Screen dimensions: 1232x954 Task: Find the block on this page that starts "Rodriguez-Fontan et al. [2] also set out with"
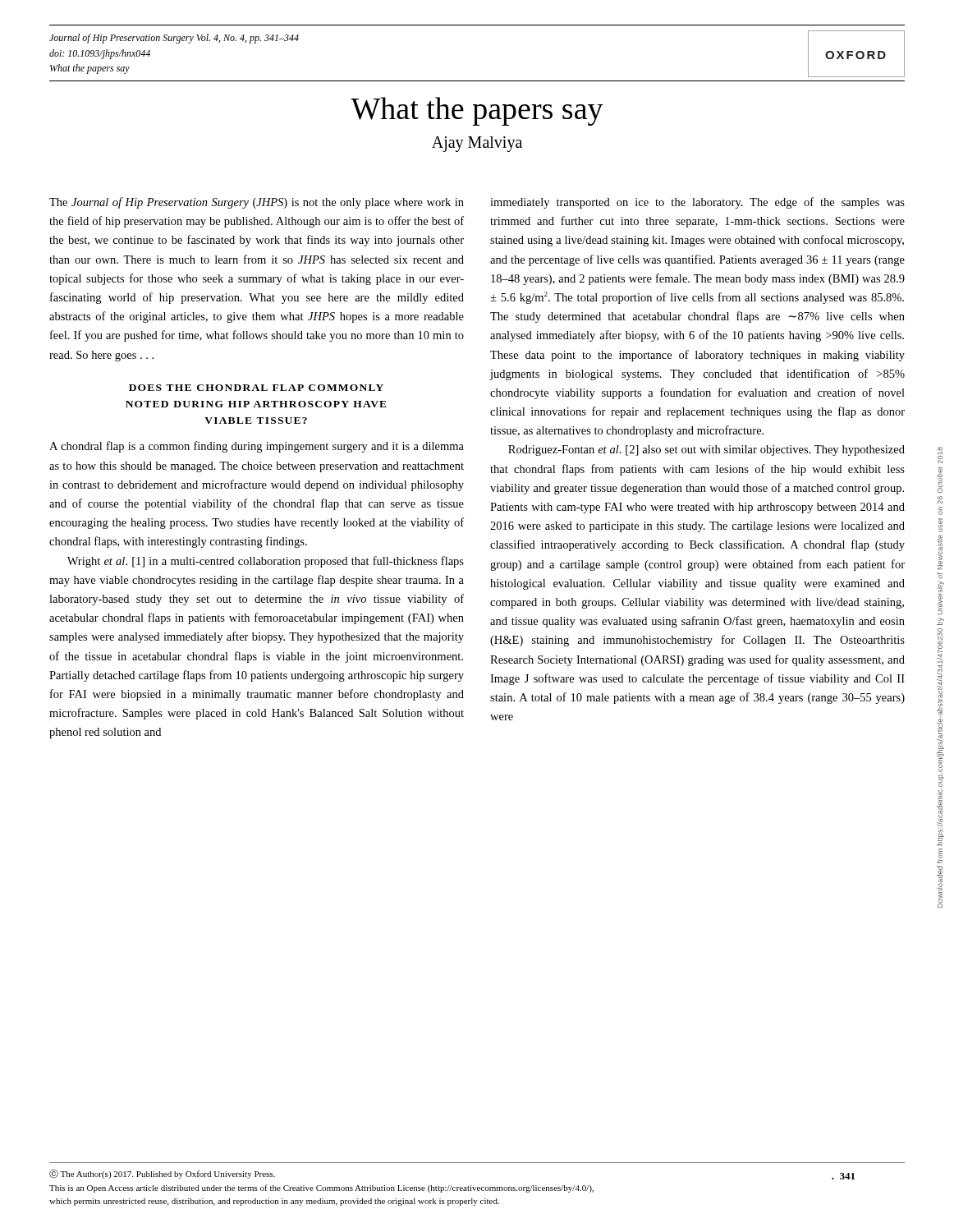(697, 583)
